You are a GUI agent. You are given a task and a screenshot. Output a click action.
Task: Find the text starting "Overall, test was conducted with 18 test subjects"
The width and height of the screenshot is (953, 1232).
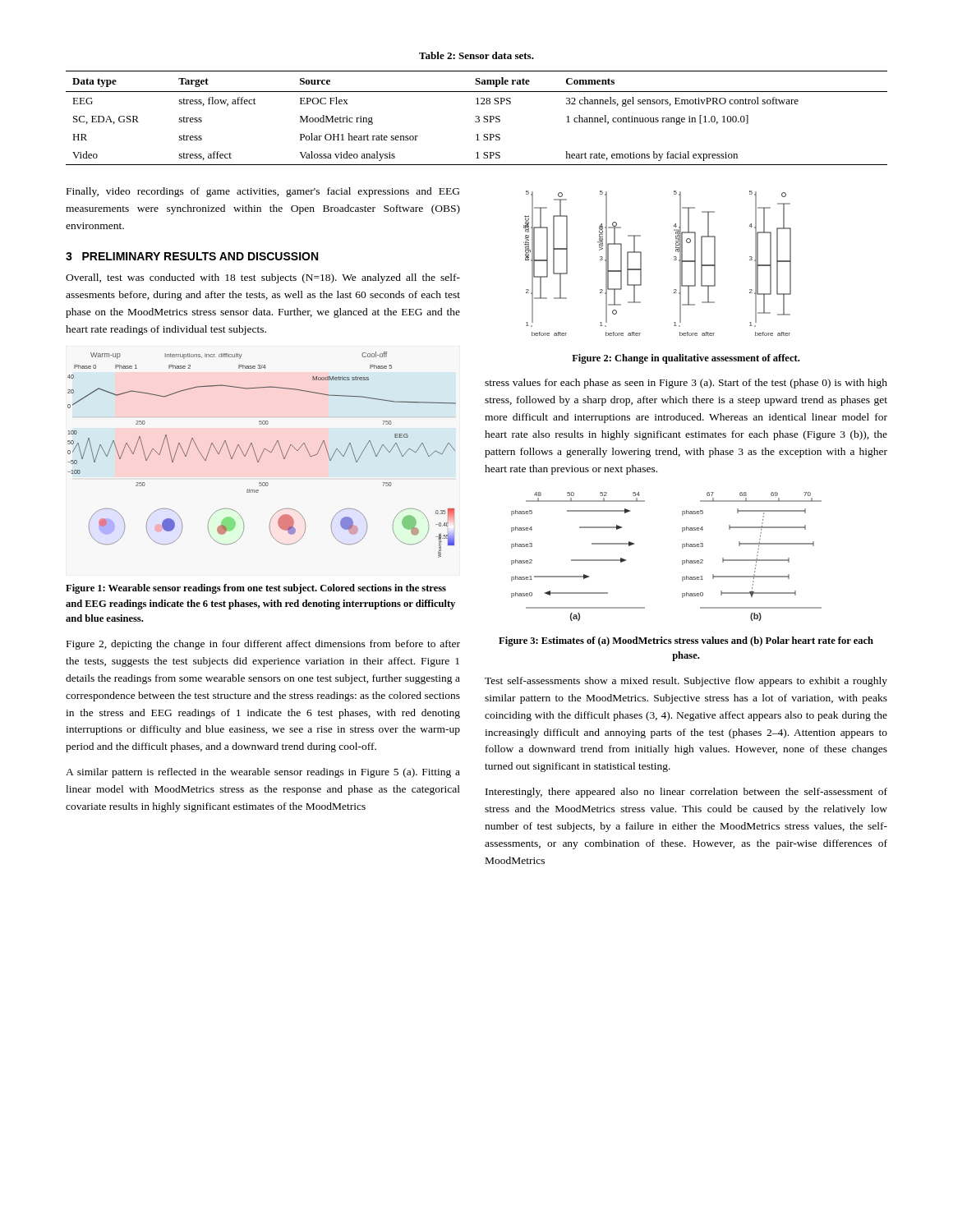click(x=263, y=303)
